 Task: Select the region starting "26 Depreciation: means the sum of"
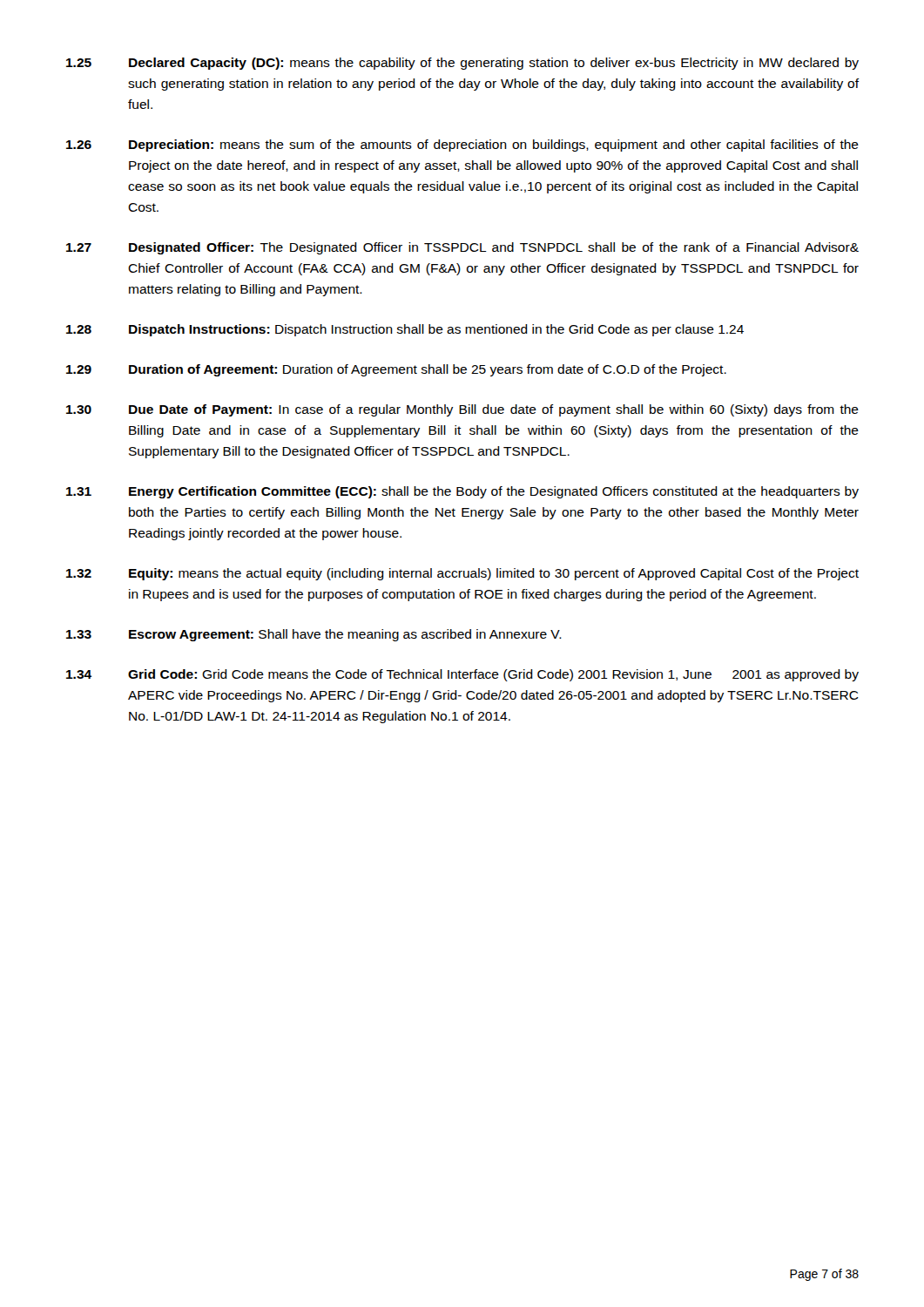pos(462,176)
